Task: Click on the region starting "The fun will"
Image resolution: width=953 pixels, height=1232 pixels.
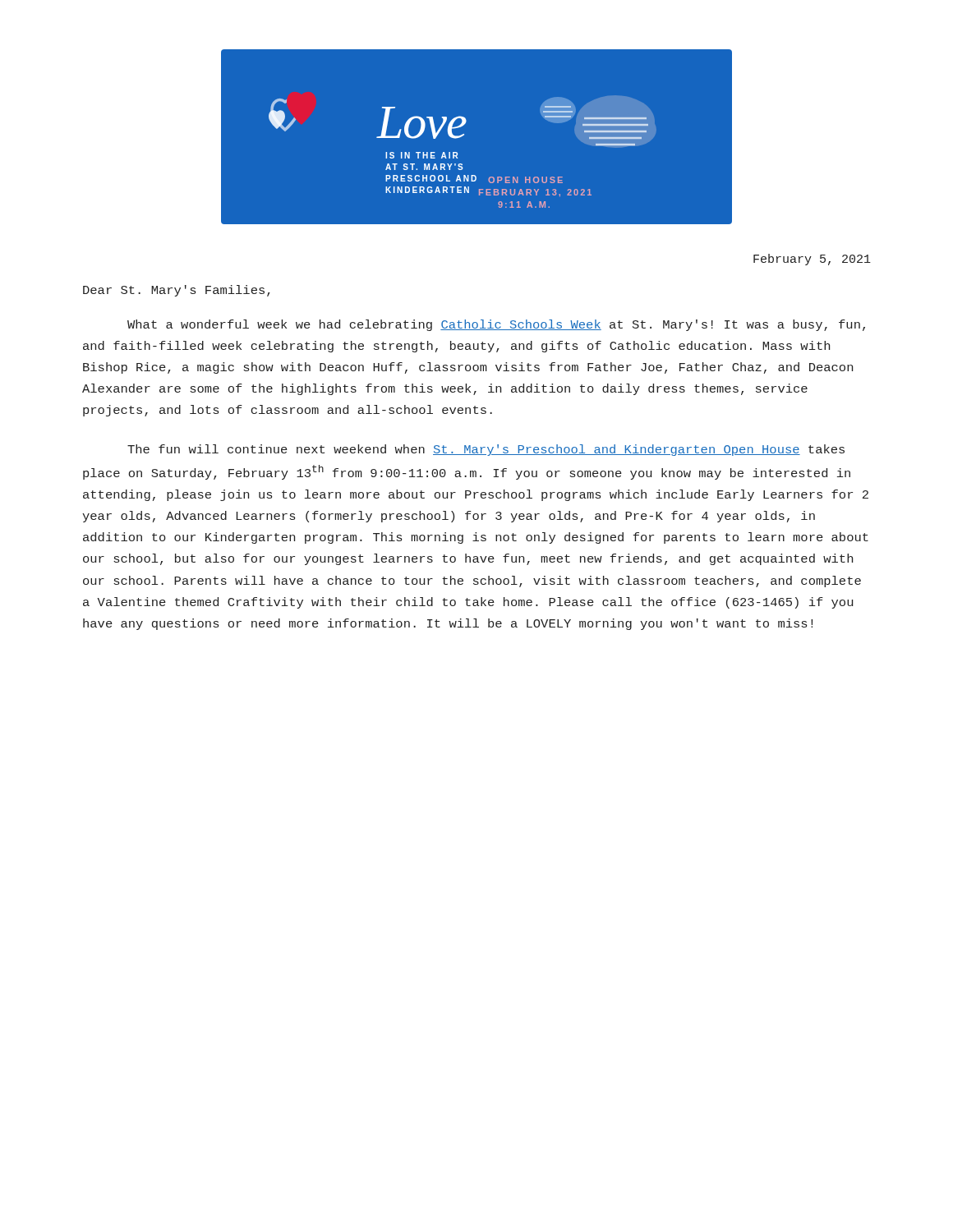Action: [x=476, y=537]
